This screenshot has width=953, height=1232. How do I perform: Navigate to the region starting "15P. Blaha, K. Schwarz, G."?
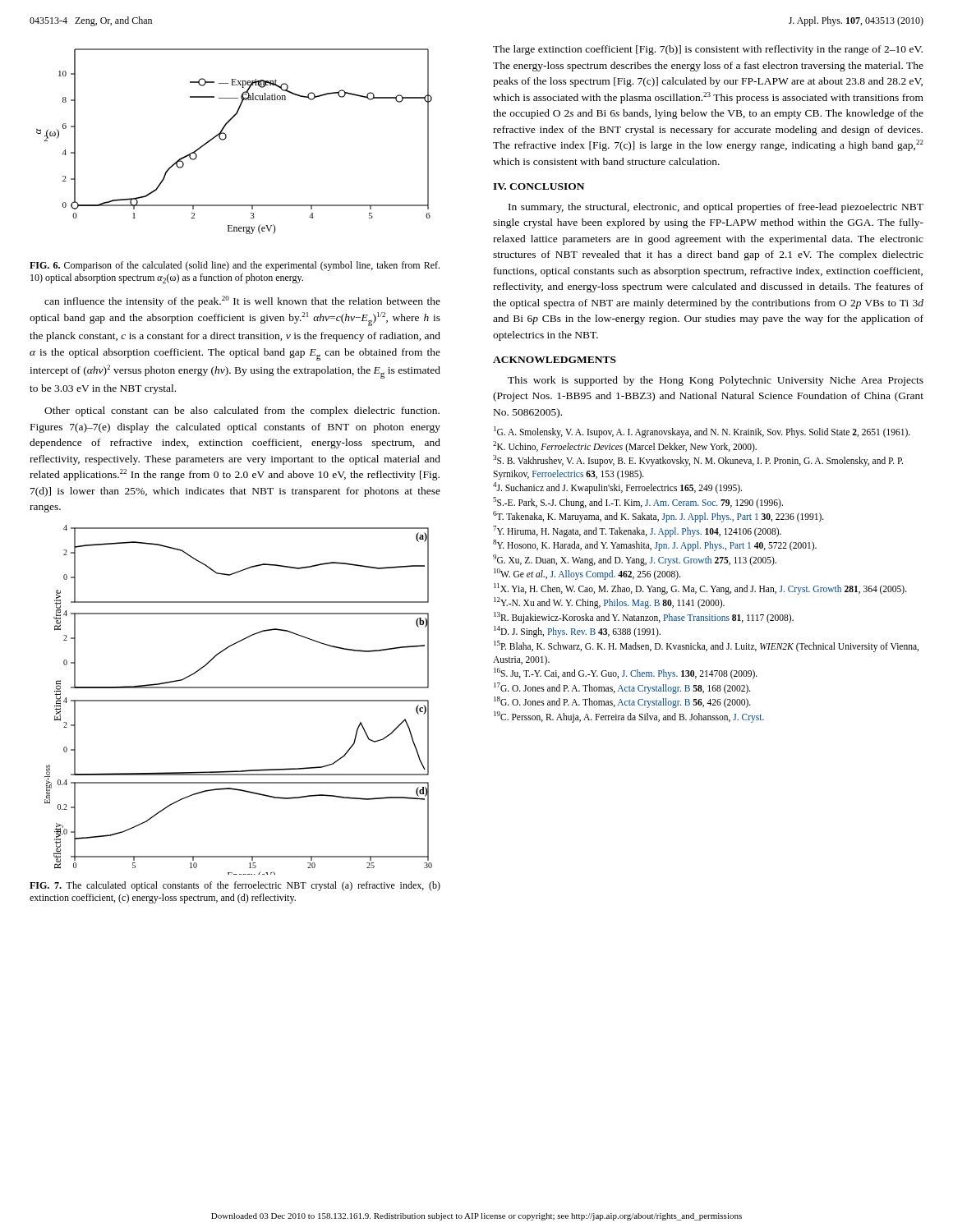pos(706,652)
